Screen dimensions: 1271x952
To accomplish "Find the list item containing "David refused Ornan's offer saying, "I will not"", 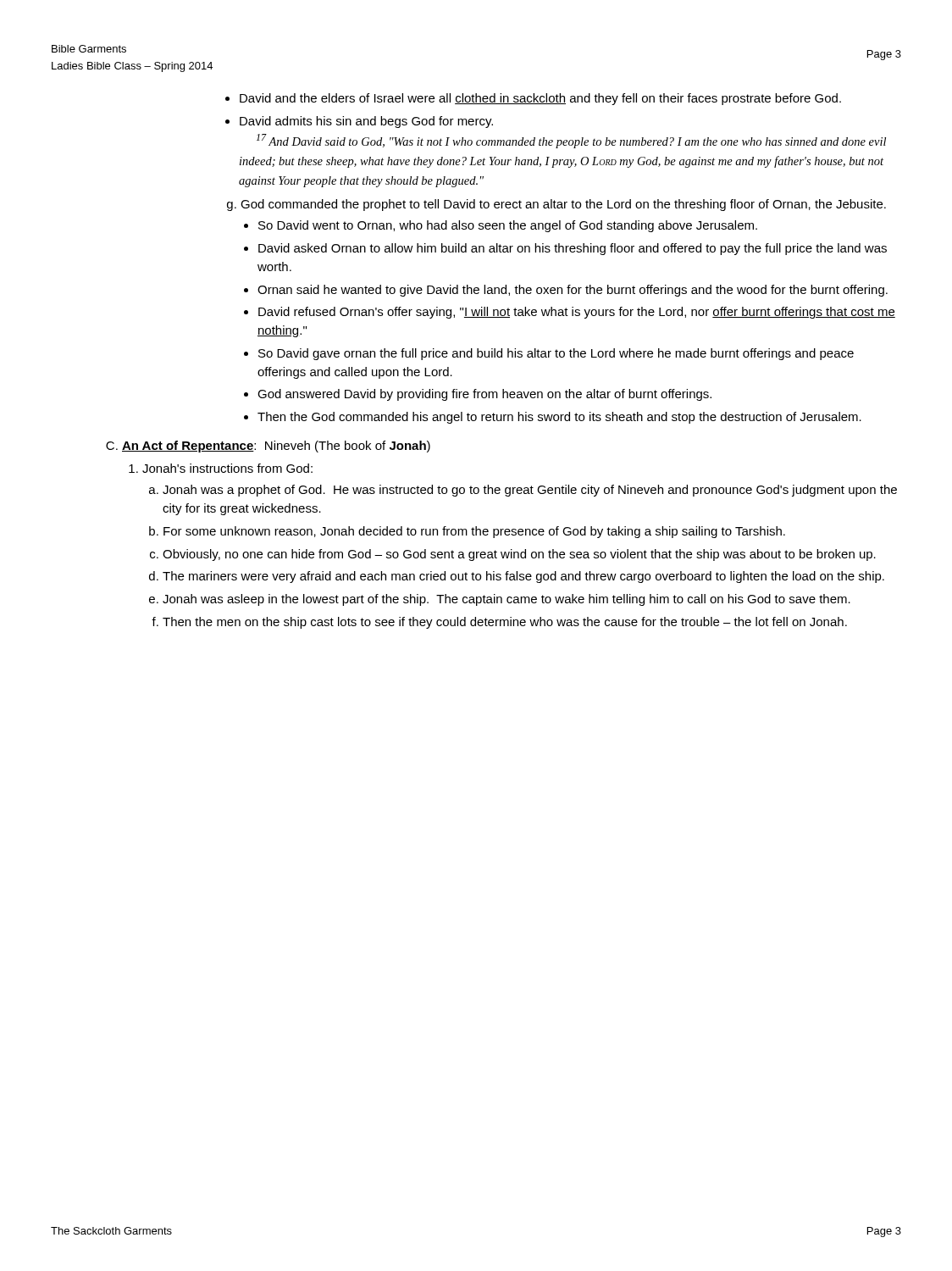I will (x=576, y=321).
